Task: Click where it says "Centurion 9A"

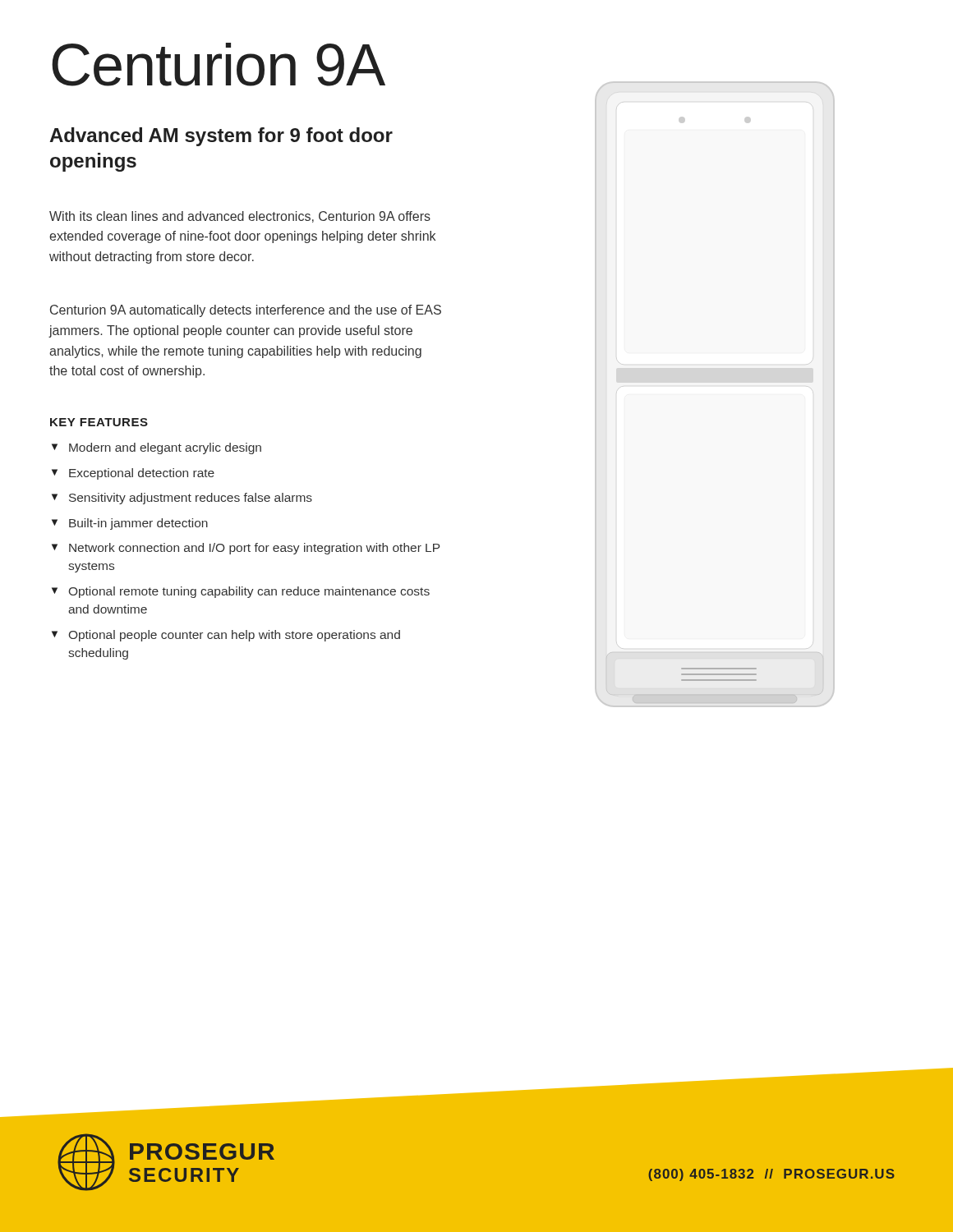Action: click(246, 65)
